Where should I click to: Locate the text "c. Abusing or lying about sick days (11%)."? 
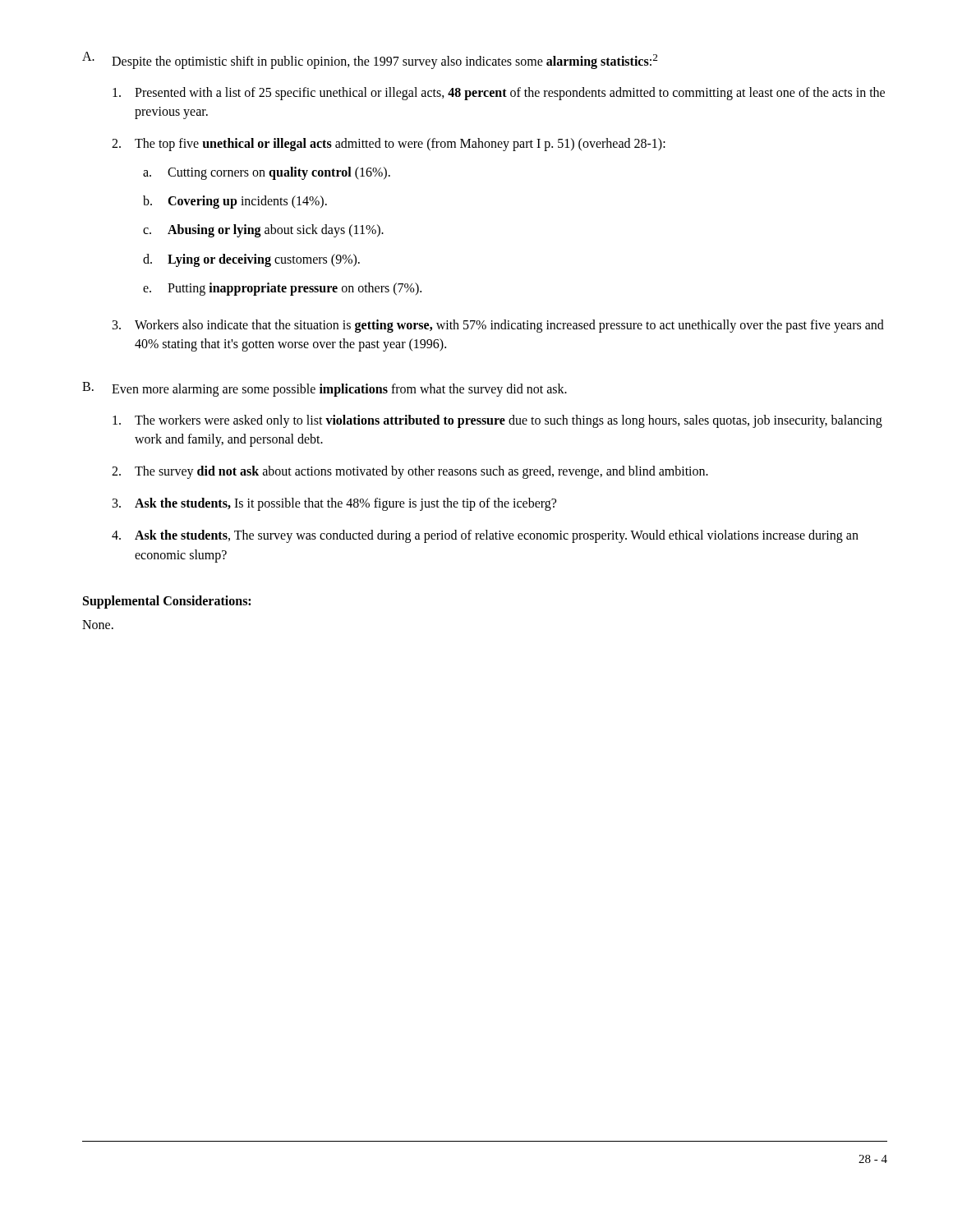[x=263, y=231]
